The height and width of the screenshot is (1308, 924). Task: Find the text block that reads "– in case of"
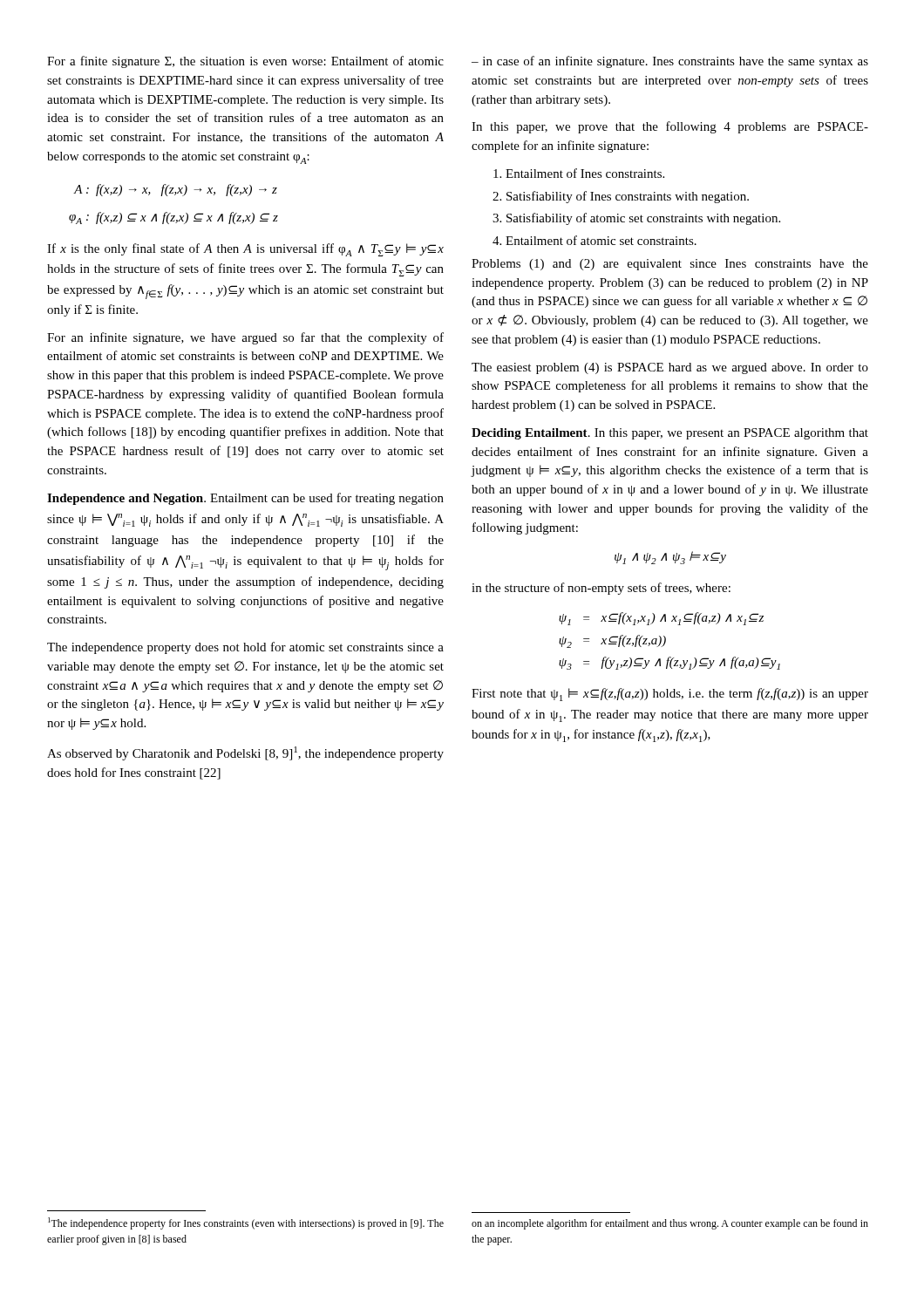(670, 81)
